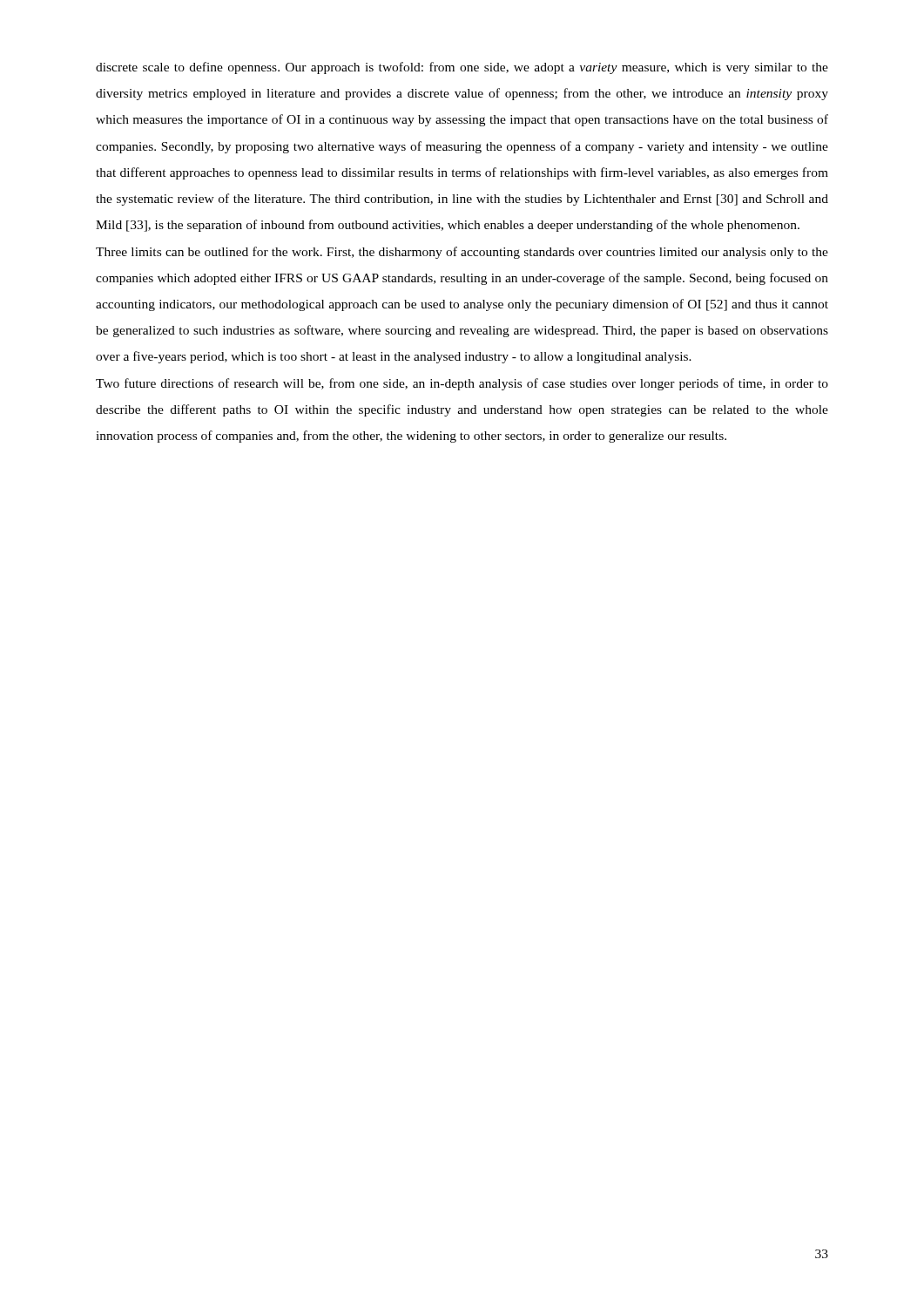Find the region starting "Two future directions of"
Screen dimensions: 1307x924
[x=462, y=409]
